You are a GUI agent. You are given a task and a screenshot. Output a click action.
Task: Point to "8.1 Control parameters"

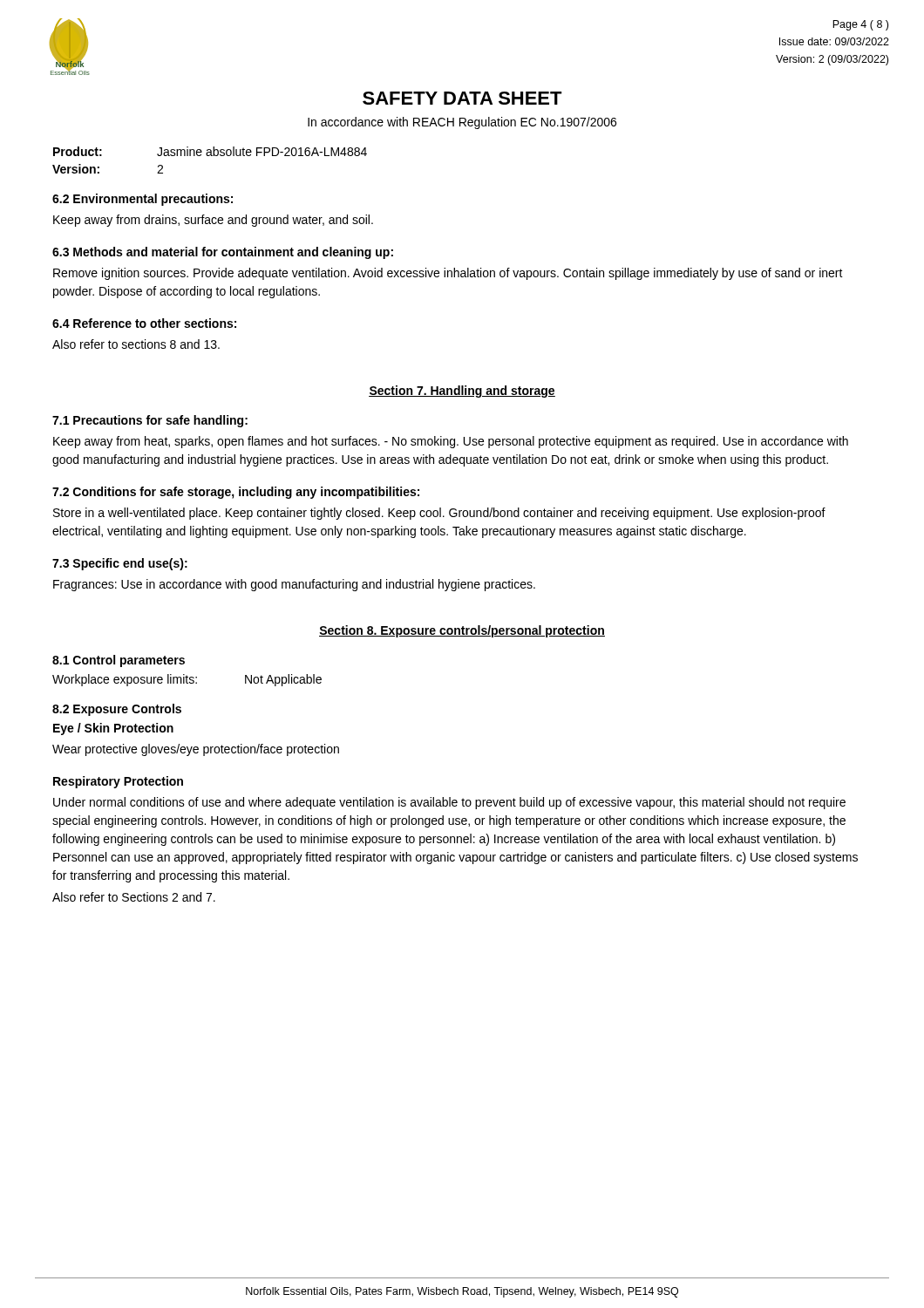(119, 660)
